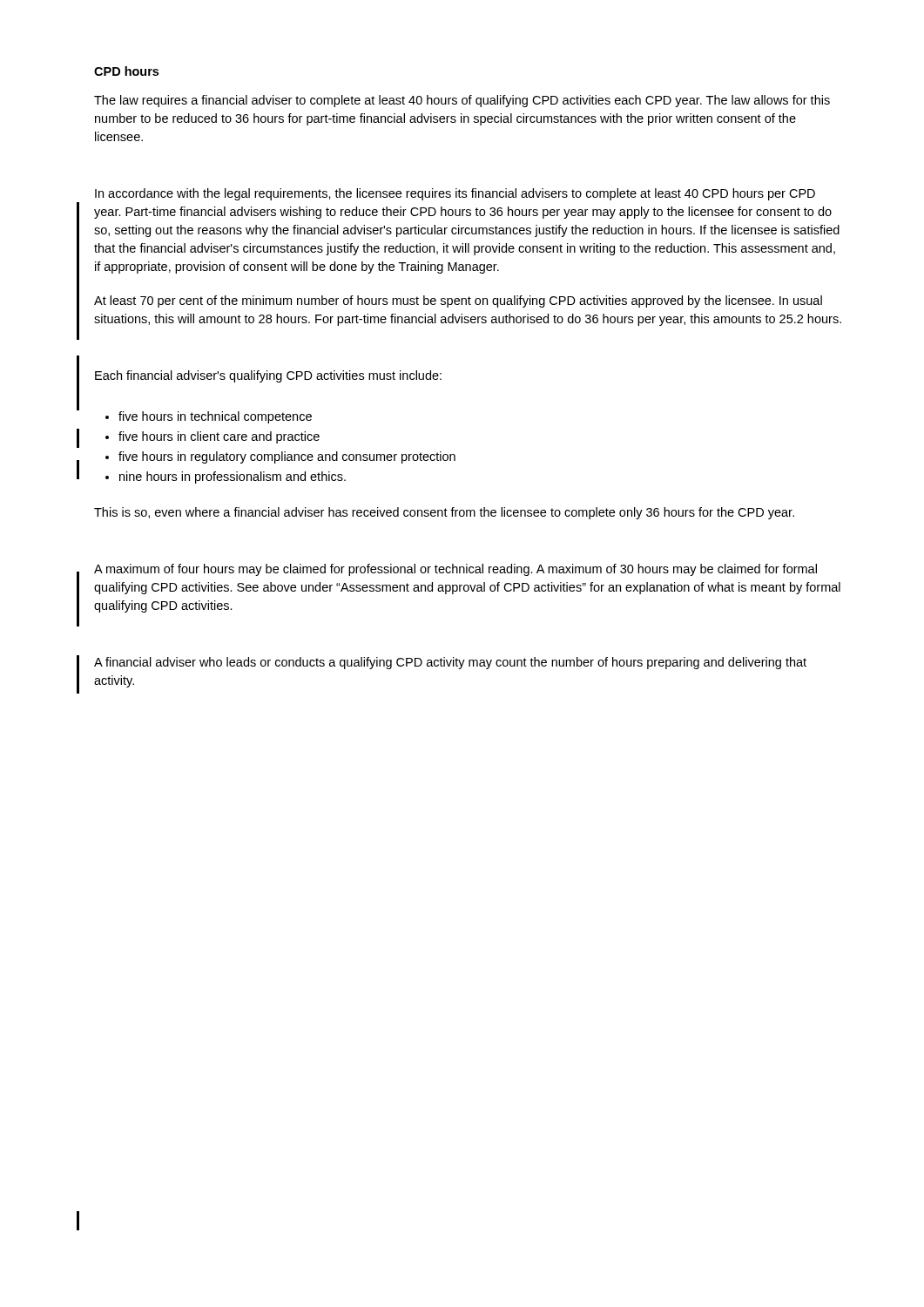Screen dimensions: 1307x924
Task: Navigate to the element starting "CPD hours"
Action: tap(127, 71)
